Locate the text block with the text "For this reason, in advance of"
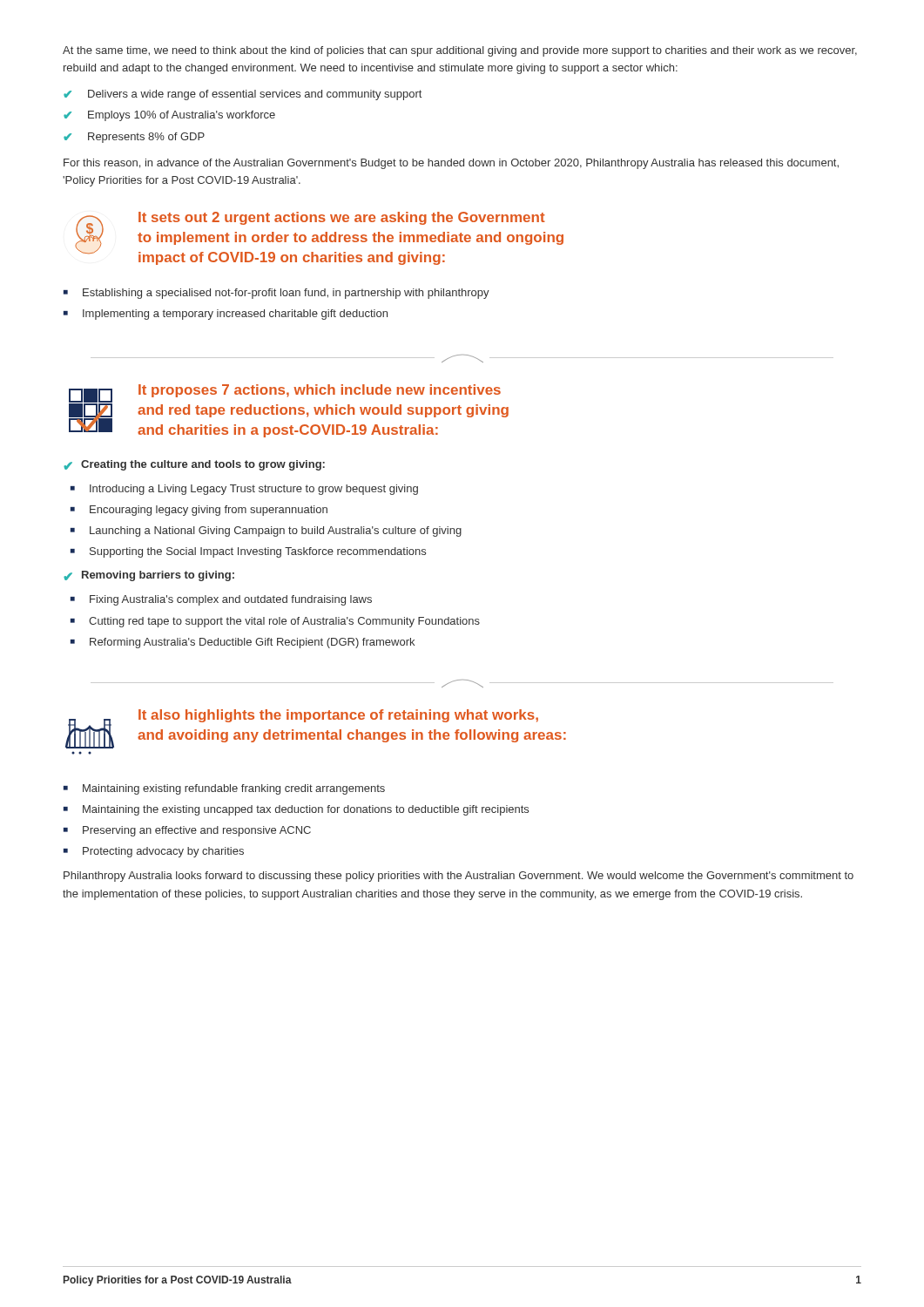The image size is (924, 1307). tap(451, 171)
